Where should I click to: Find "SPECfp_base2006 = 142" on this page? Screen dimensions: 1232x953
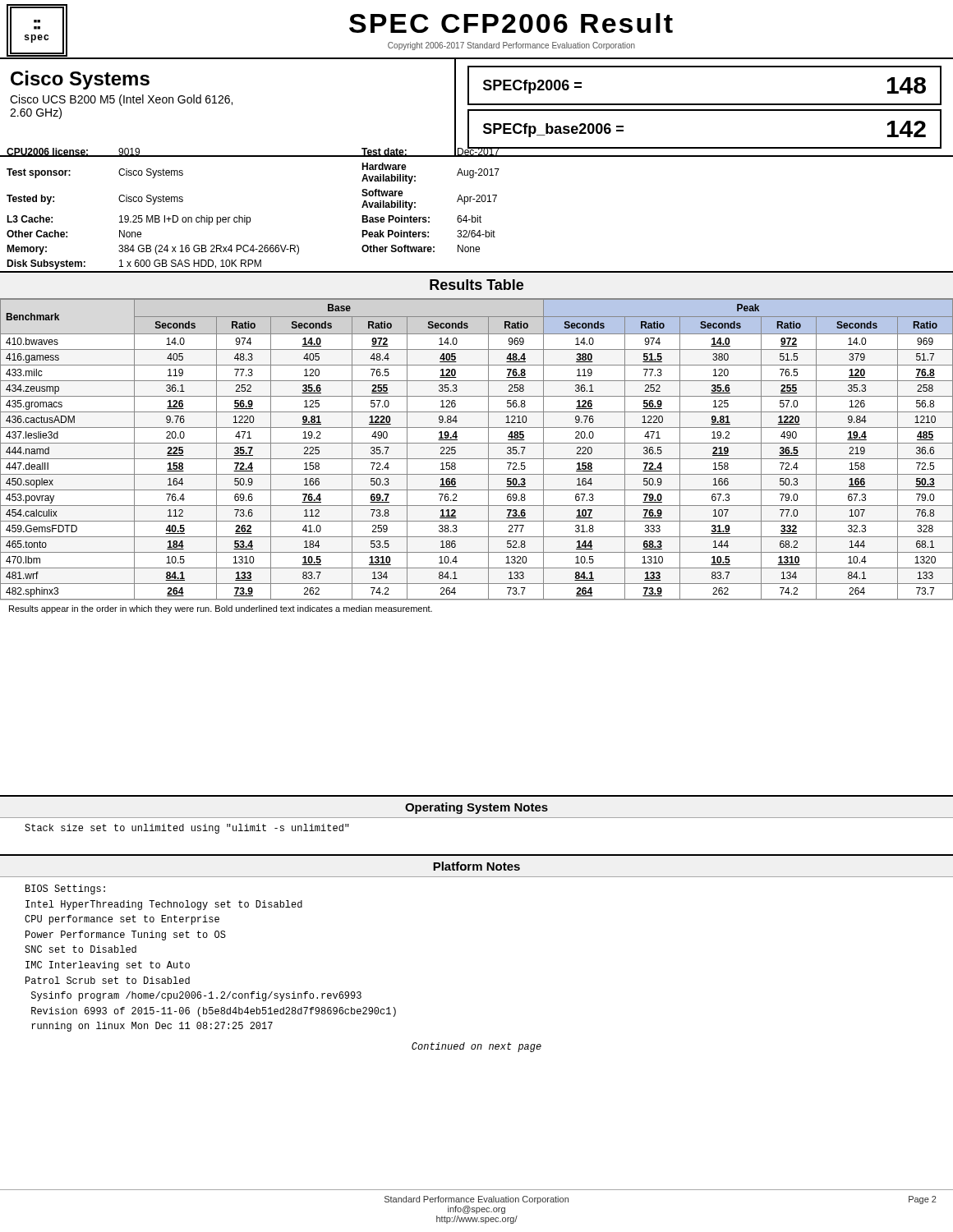click(563, 129)
